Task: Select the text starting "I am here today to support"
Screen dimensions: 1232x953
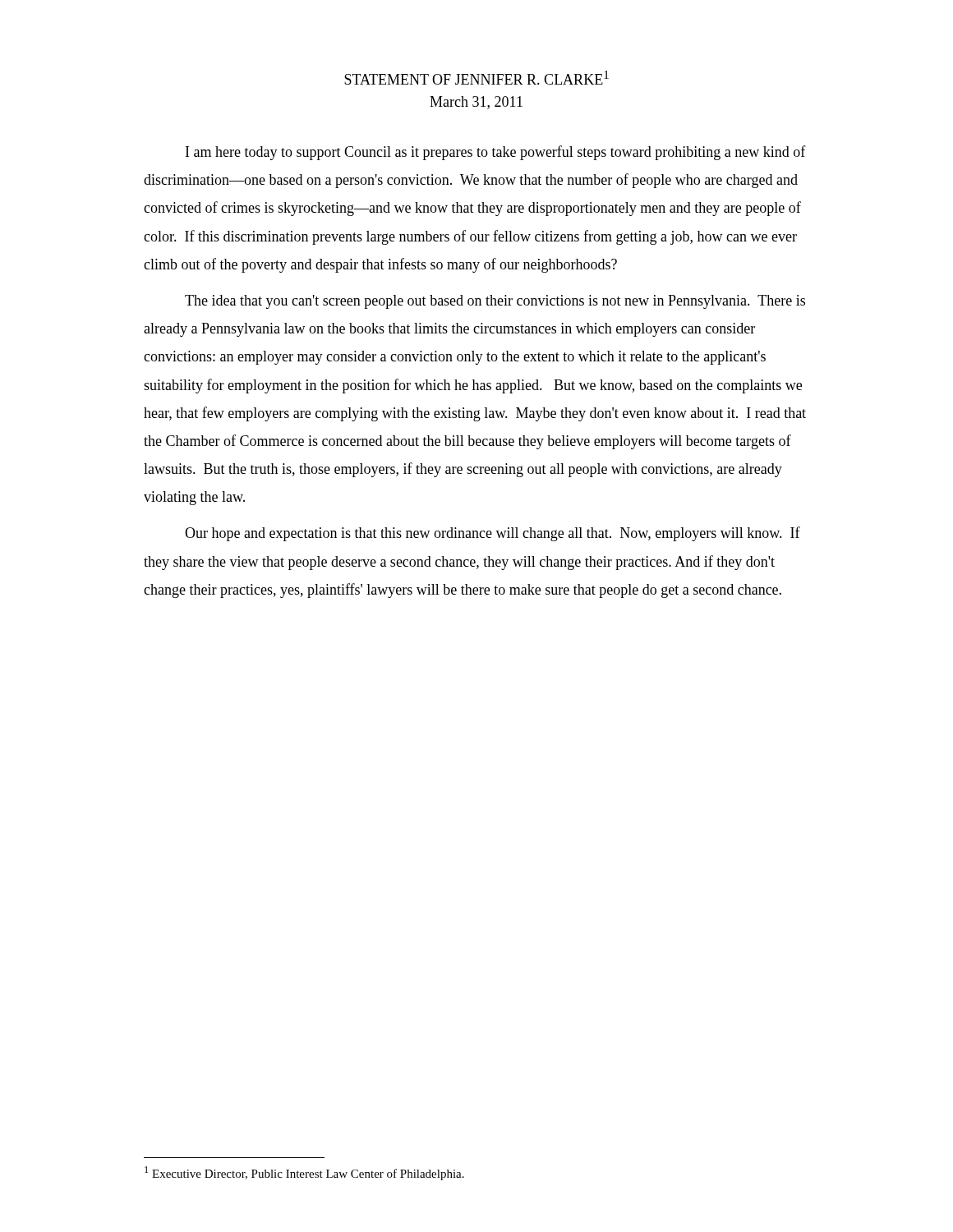Action: click(x=475, y=208)
